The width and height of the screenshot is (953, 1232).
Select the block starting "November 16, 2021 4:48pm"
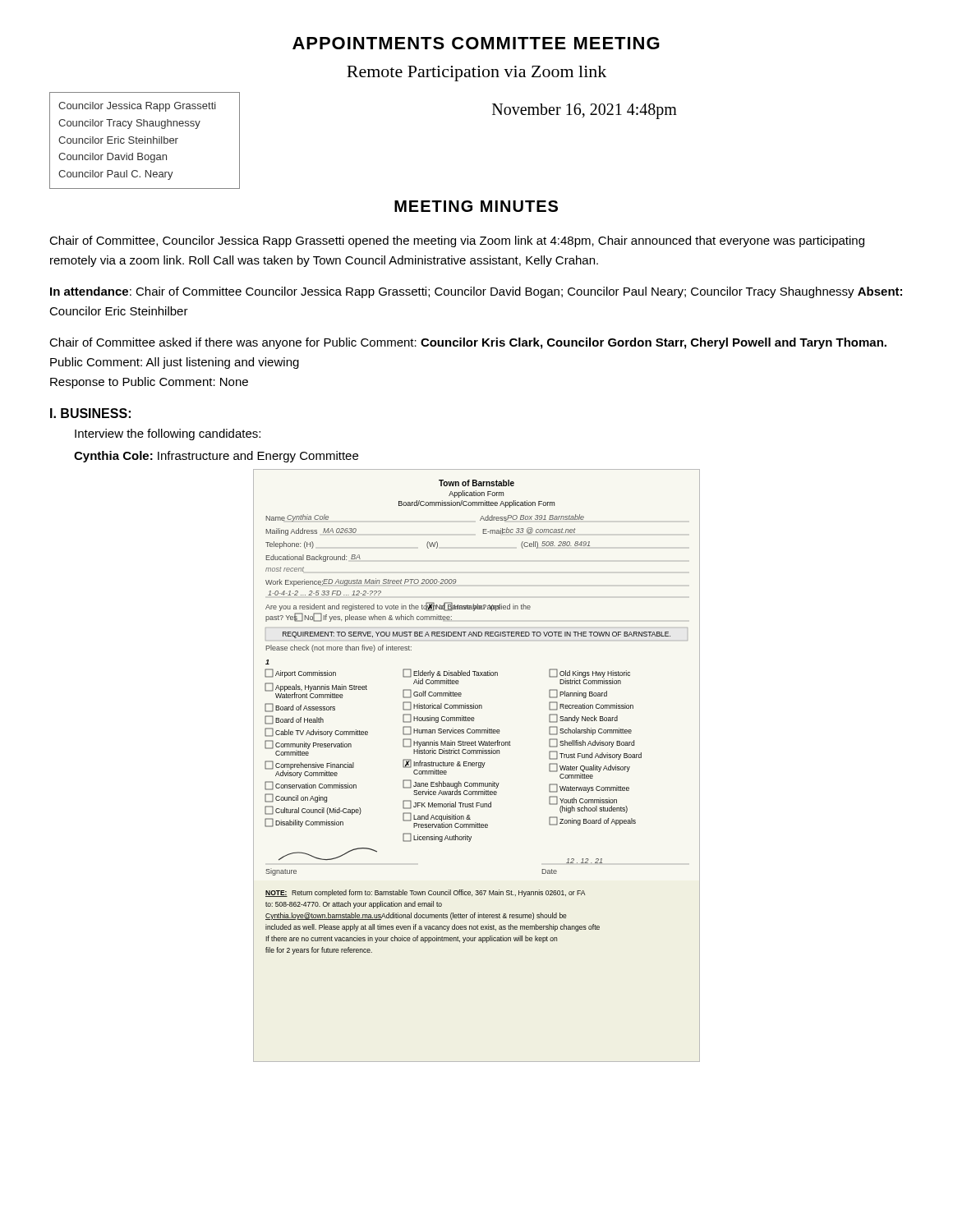point(584,109)
